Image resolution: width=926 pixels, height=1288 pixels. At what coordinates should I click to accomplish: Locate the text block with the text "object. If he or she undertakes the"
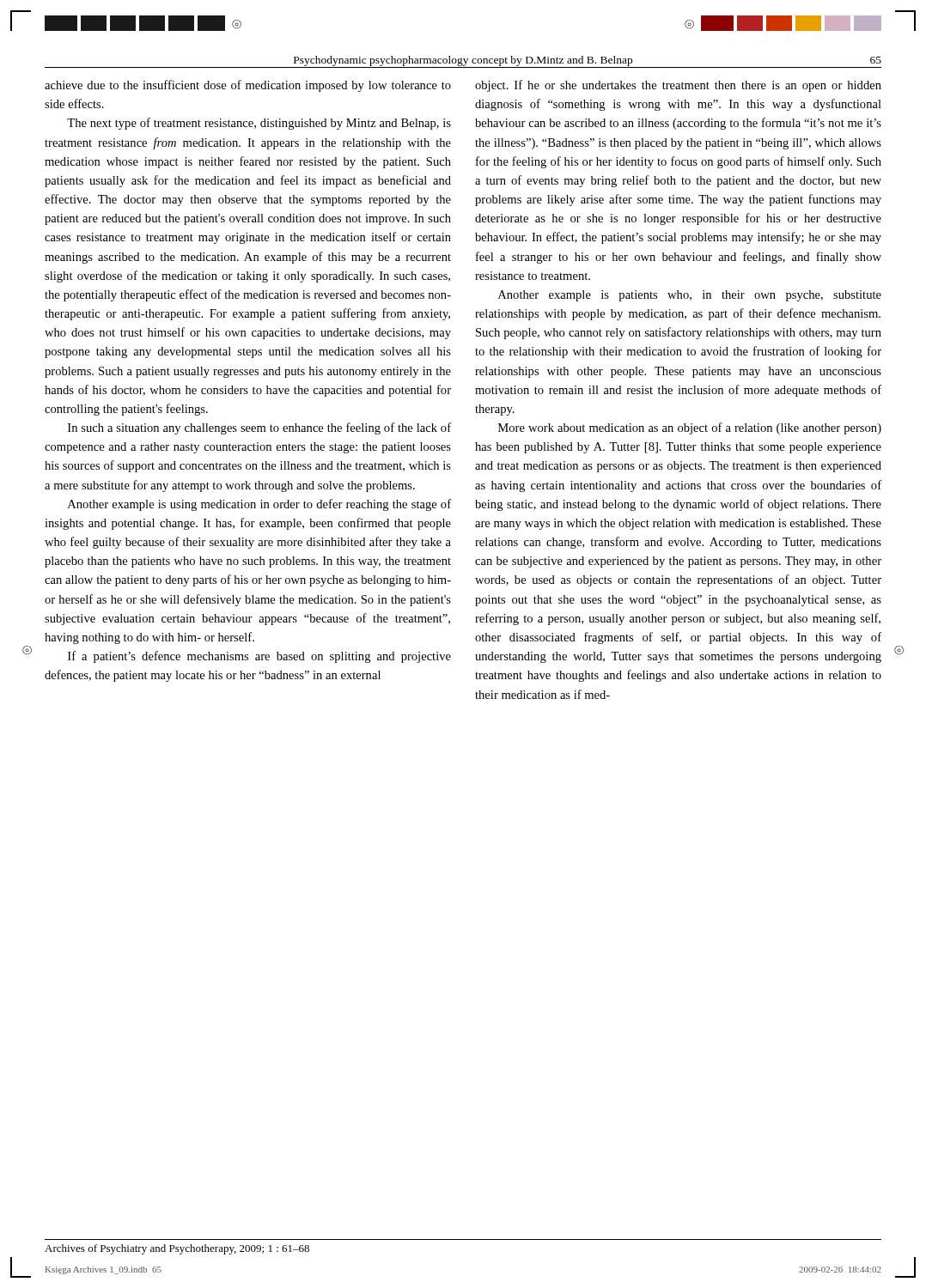pos(678,390)
